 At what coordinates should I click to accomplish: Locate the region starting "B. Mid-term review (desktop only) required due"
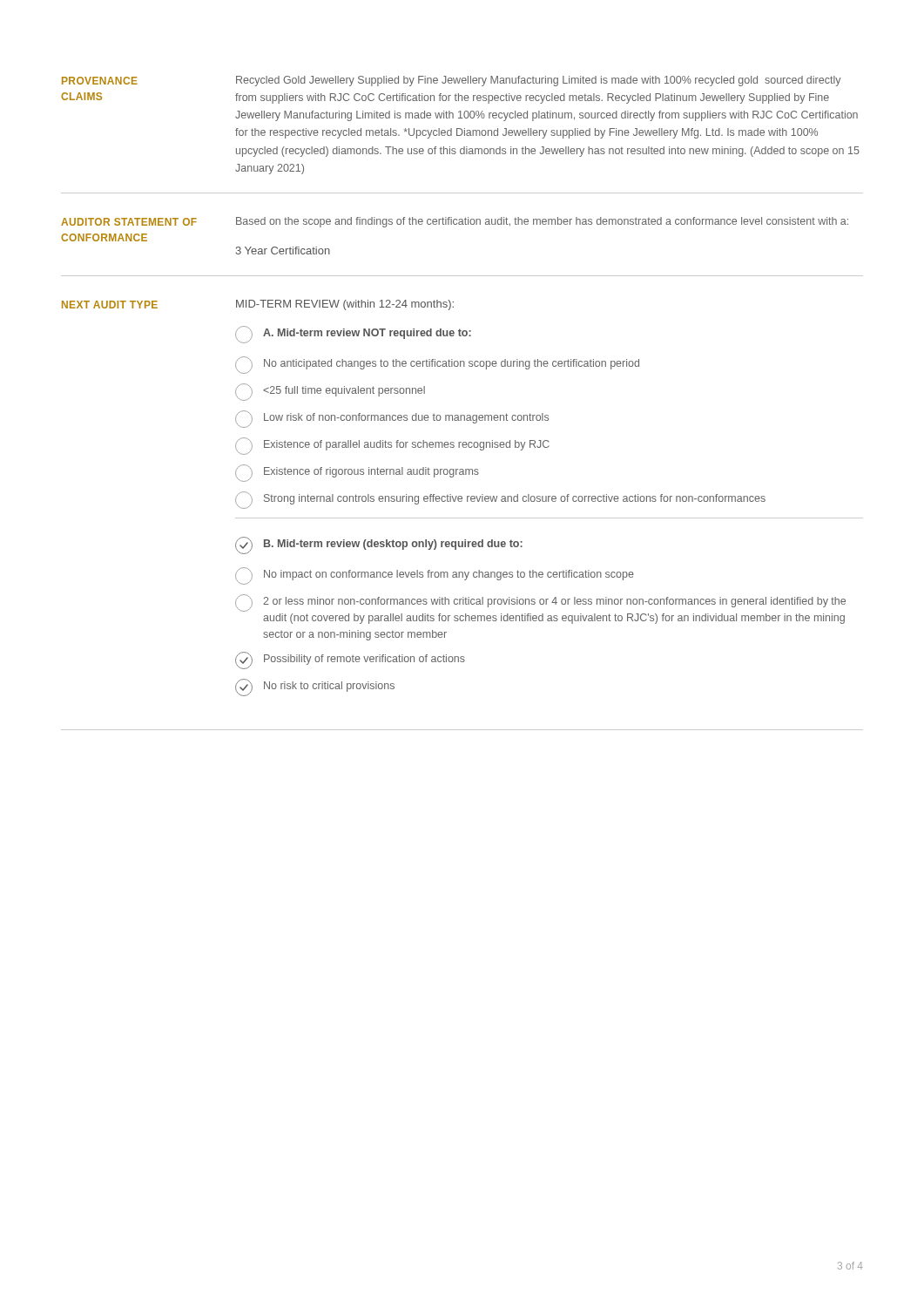393,544
